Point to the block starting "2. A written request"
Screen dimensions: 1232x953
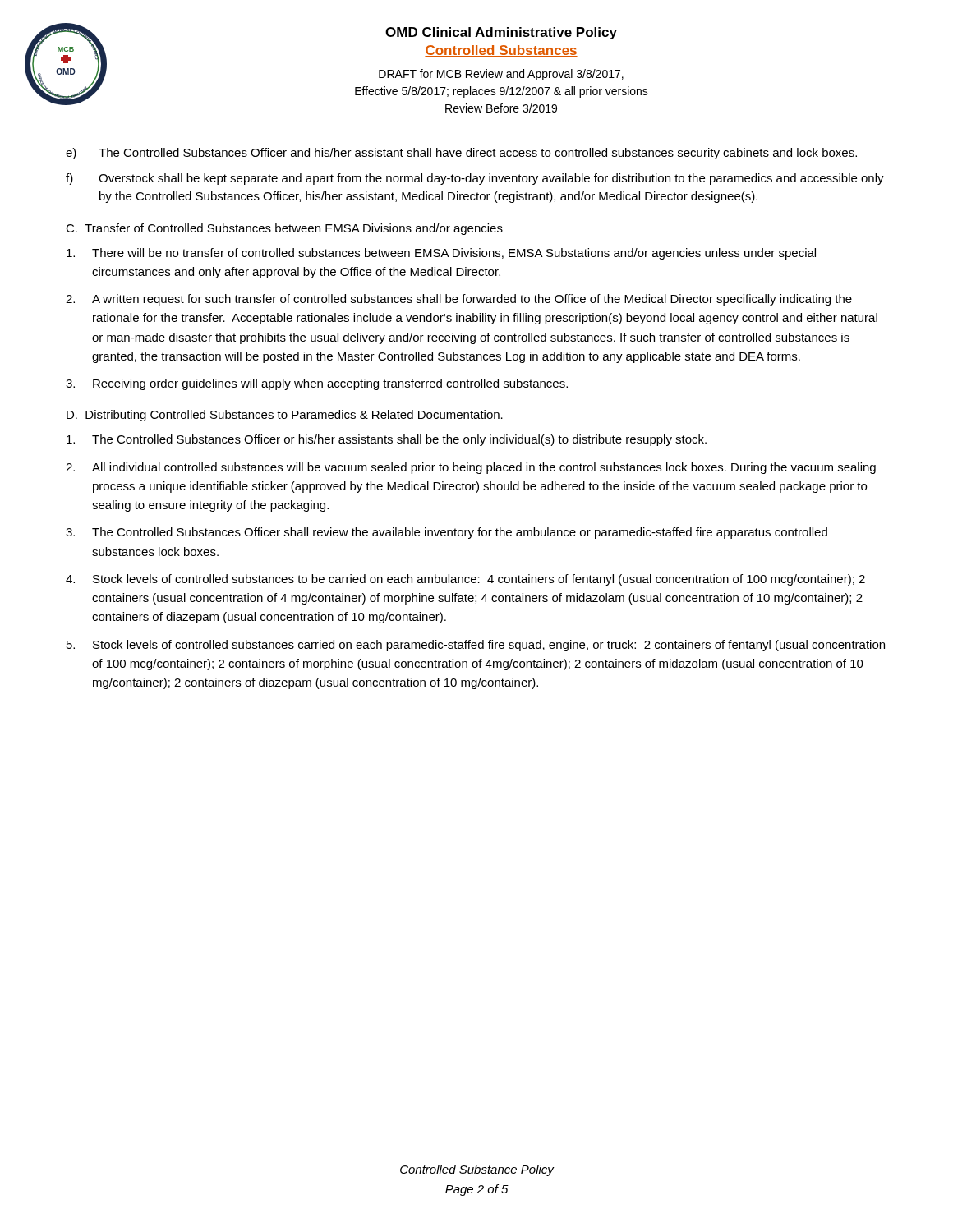[476, 327]
